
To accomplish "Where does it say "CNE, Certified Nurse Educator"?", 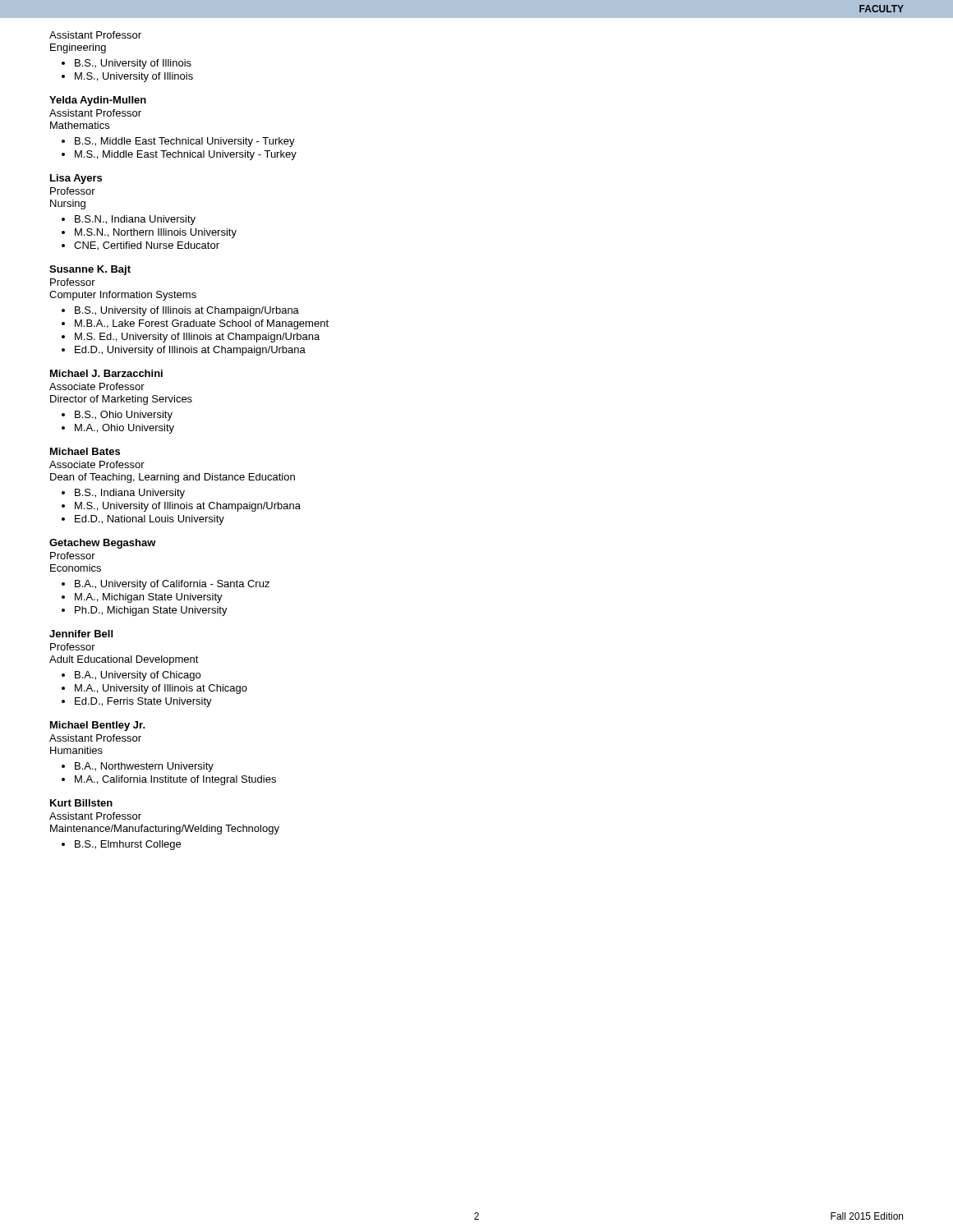I will [x=147, y=245].
